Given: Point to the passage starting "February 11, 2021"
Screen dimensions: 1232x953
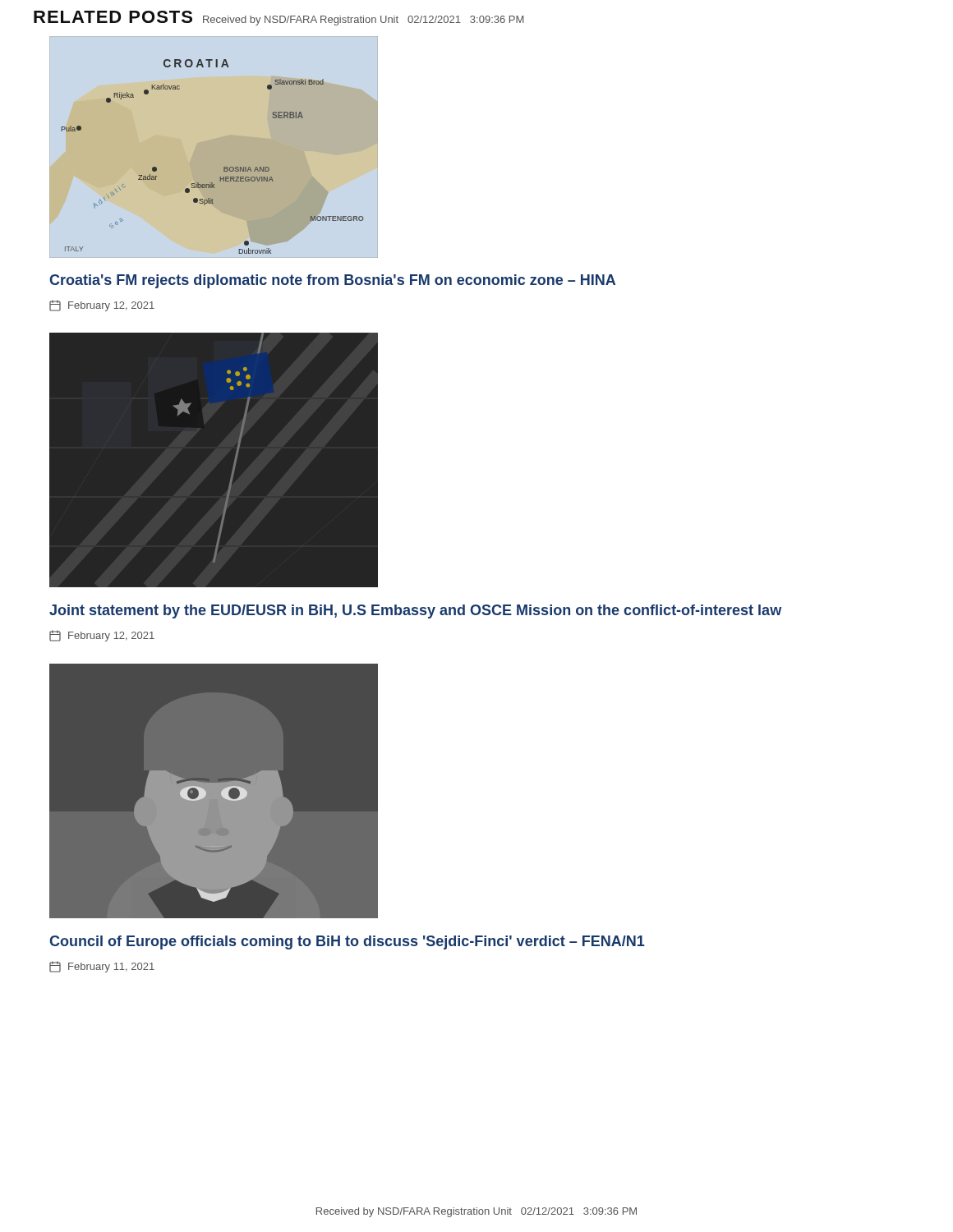Looking at the screenshot, I should pos(102,967).
